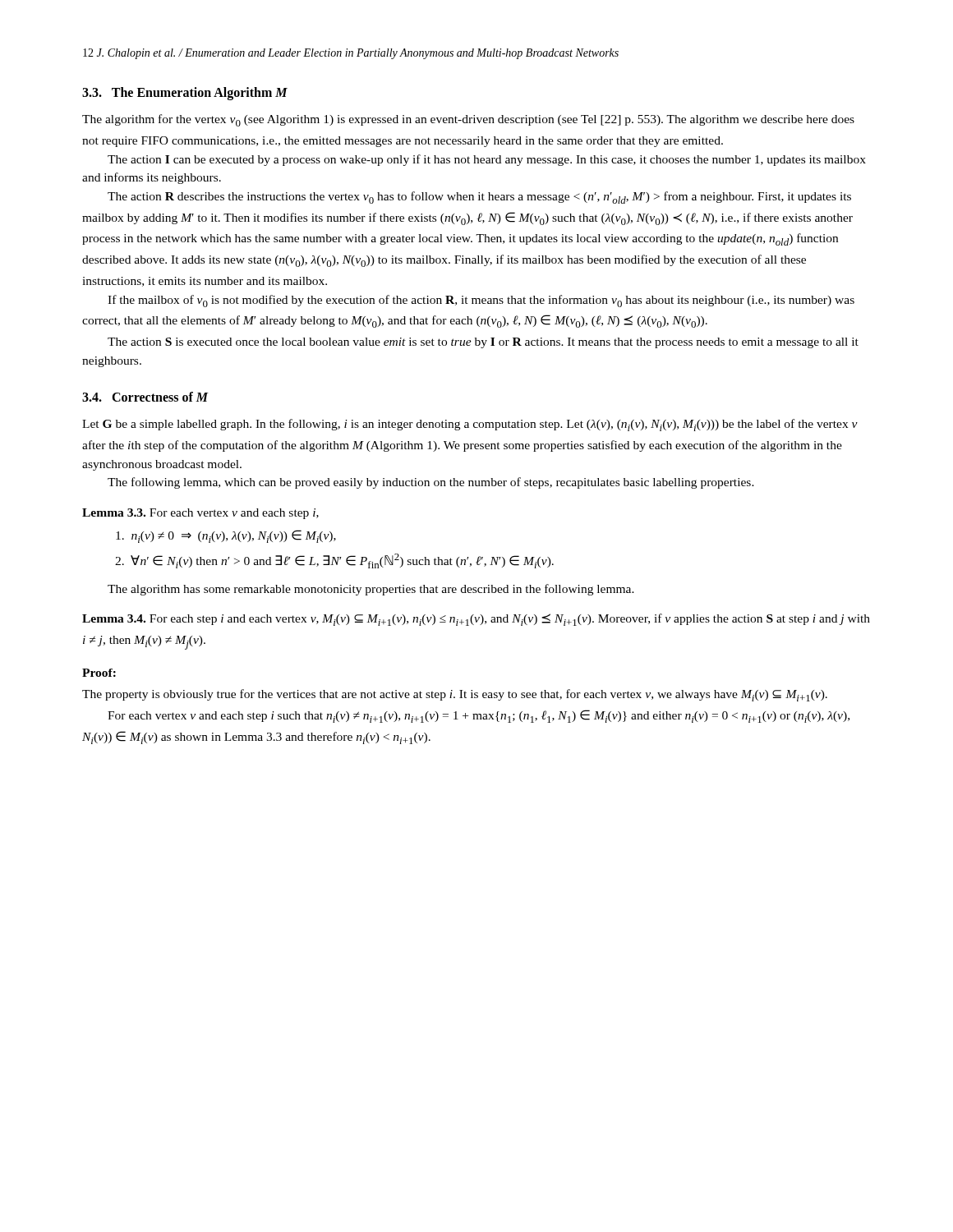Select the element starting "The action S is executed"
953x1232 pixels.
tap(470, 351)
